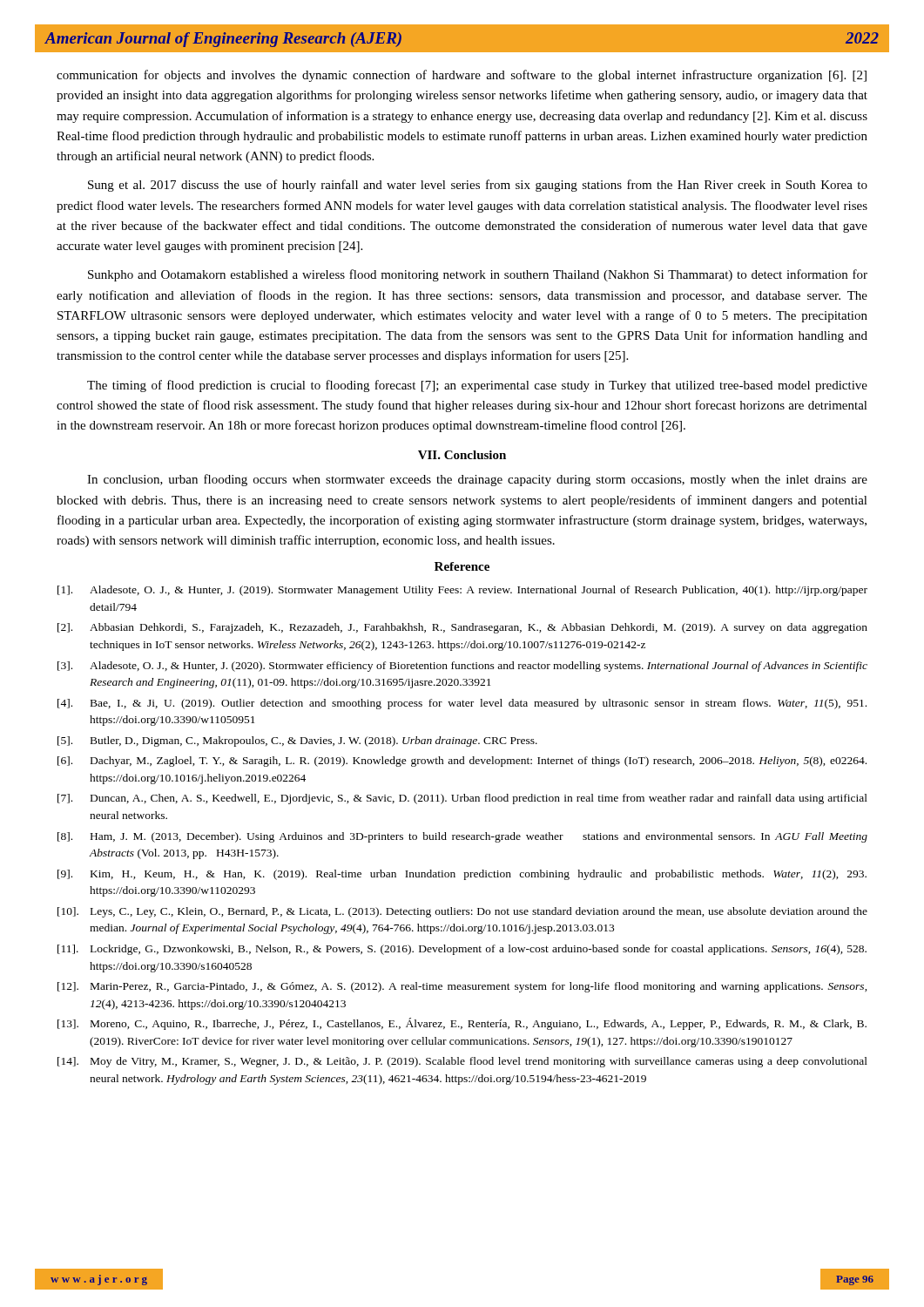The width and height of the screenshot is (924, 1307).
Task: Locate the block starting "[9]. Kim, H., Keum,"
Action: tap(462, 882)
